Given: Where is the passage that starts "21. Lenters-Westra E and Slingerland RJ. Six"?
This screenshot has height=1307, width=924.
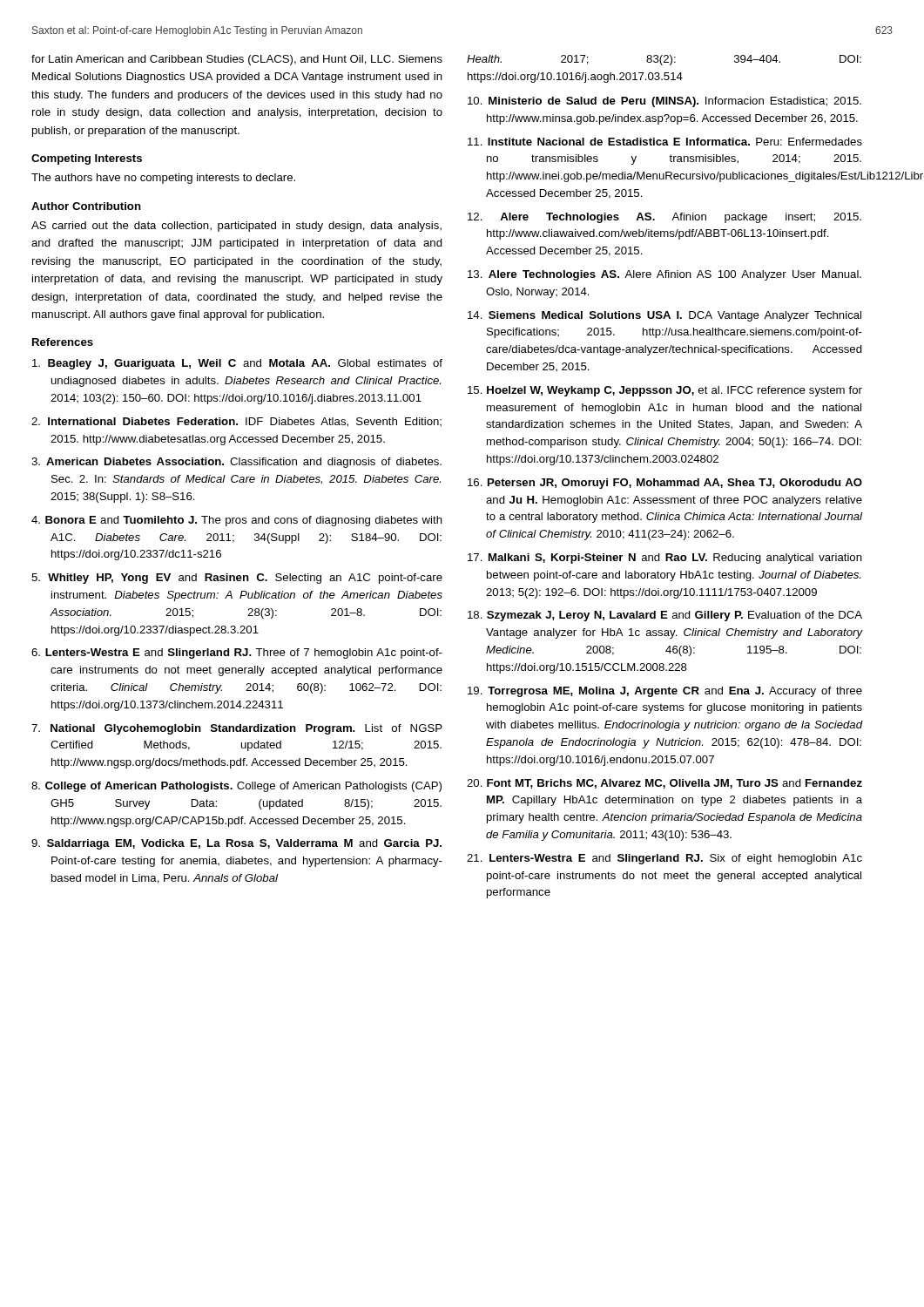Looking at the screenshot, I should click(664, 875).
